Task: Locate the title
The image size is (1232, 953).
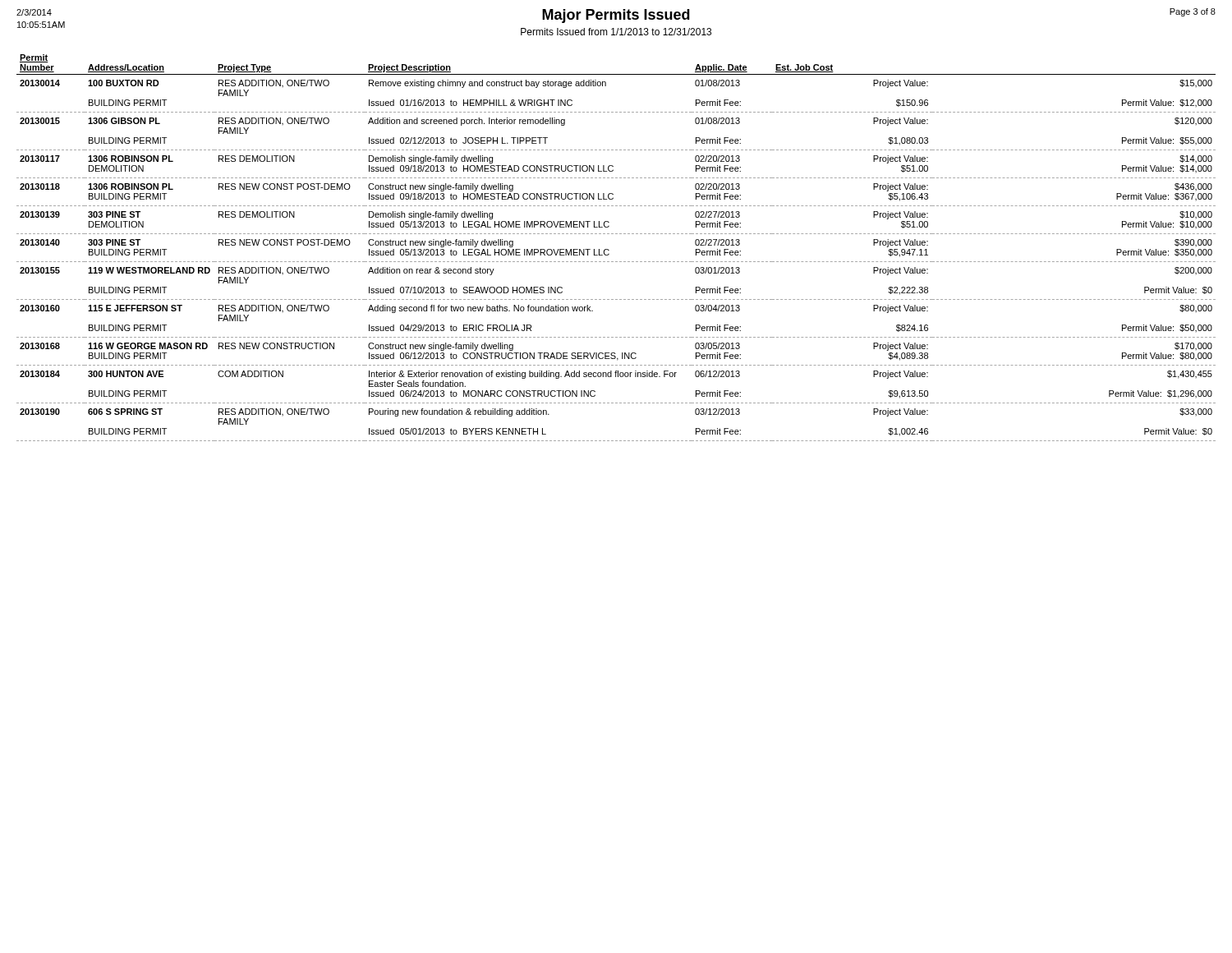Action: pos(616,15)
